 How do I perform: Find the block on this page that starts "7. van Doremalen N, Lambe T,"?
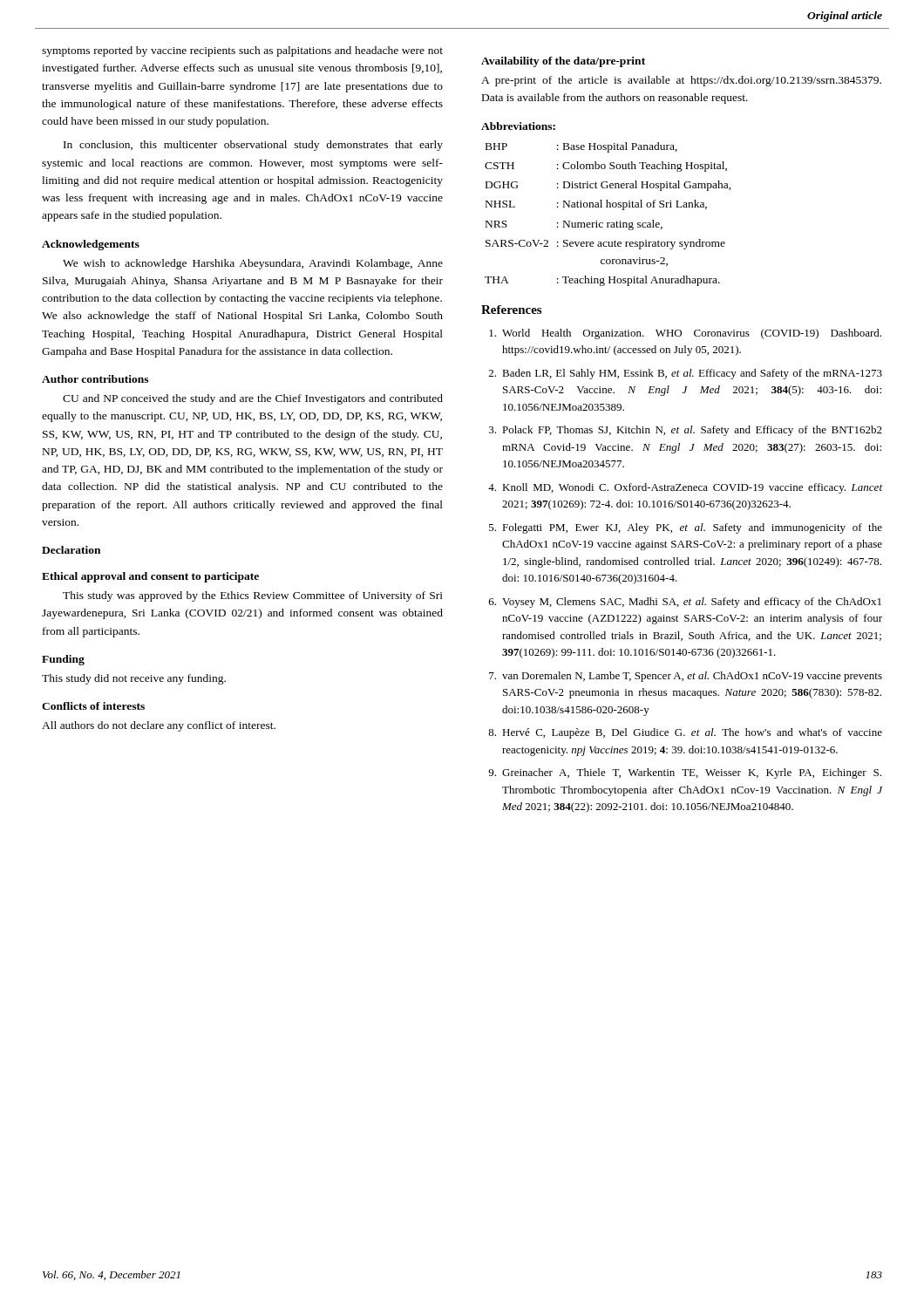pyautogui.click(x=682, y=692)
